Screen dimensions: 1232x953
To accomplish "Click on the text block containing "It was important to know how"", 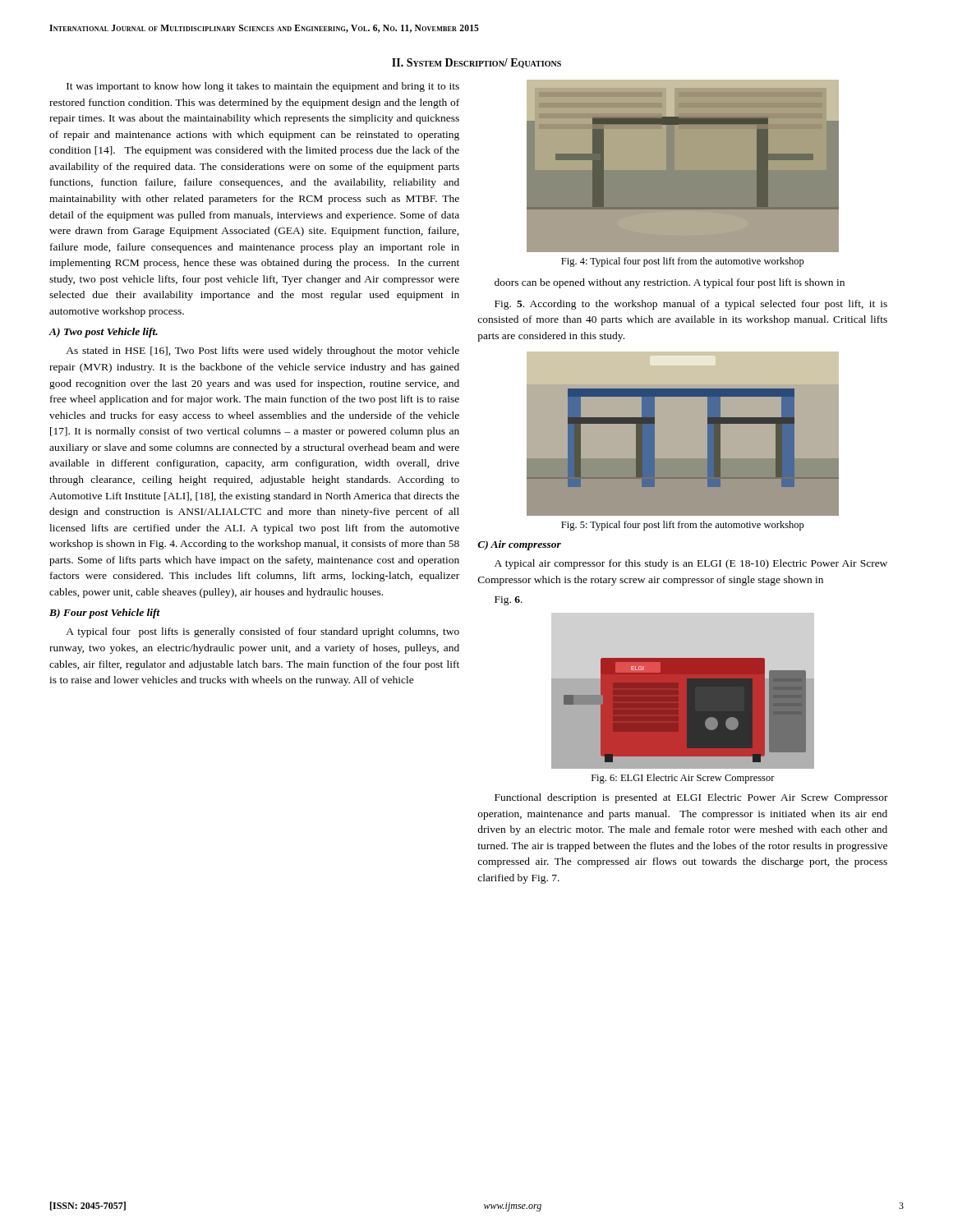I will point(254,199).
